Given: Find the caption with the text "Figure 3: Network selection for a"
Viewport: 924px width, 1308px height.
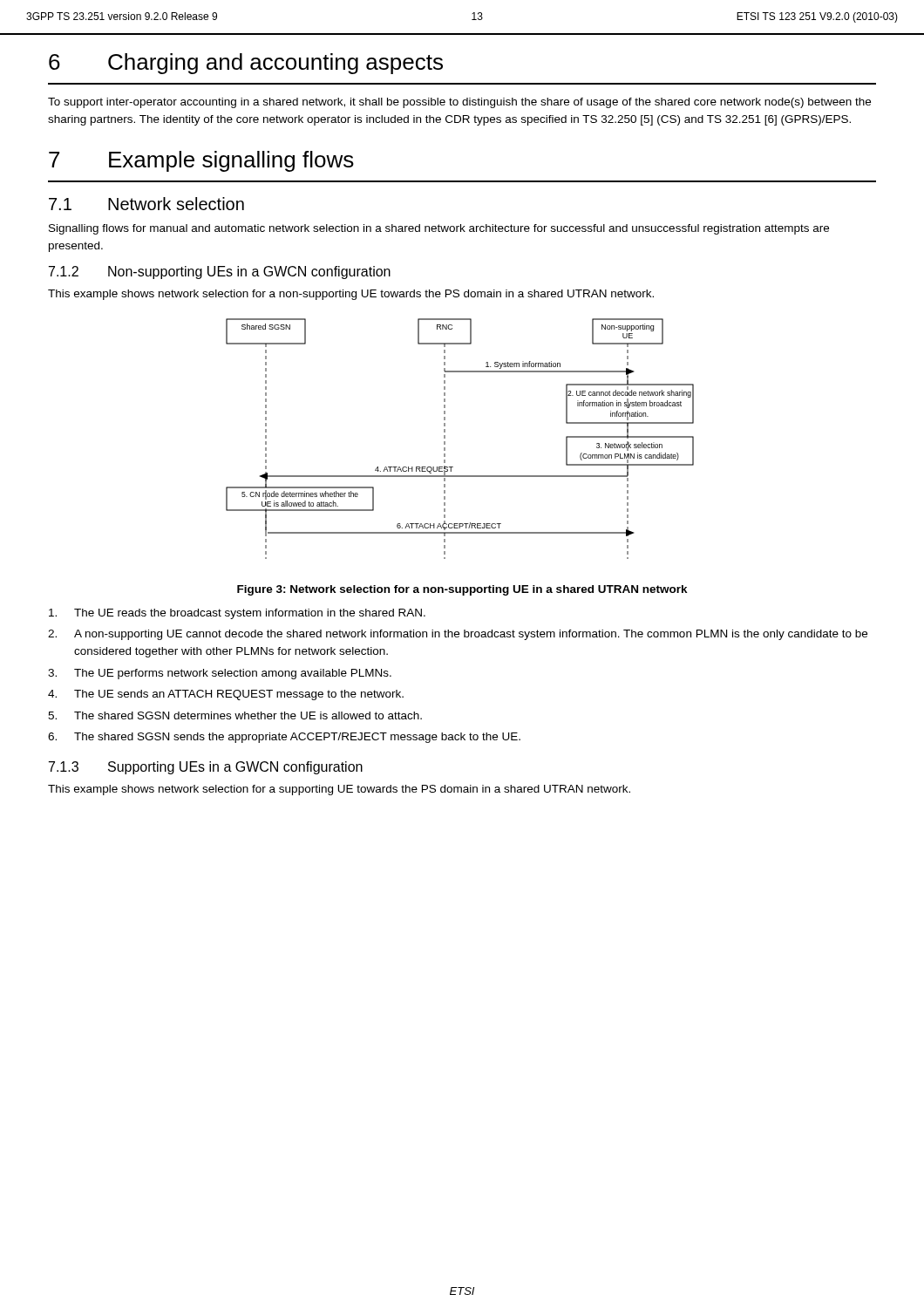Looking at the screenshot, I should point(462,589).
